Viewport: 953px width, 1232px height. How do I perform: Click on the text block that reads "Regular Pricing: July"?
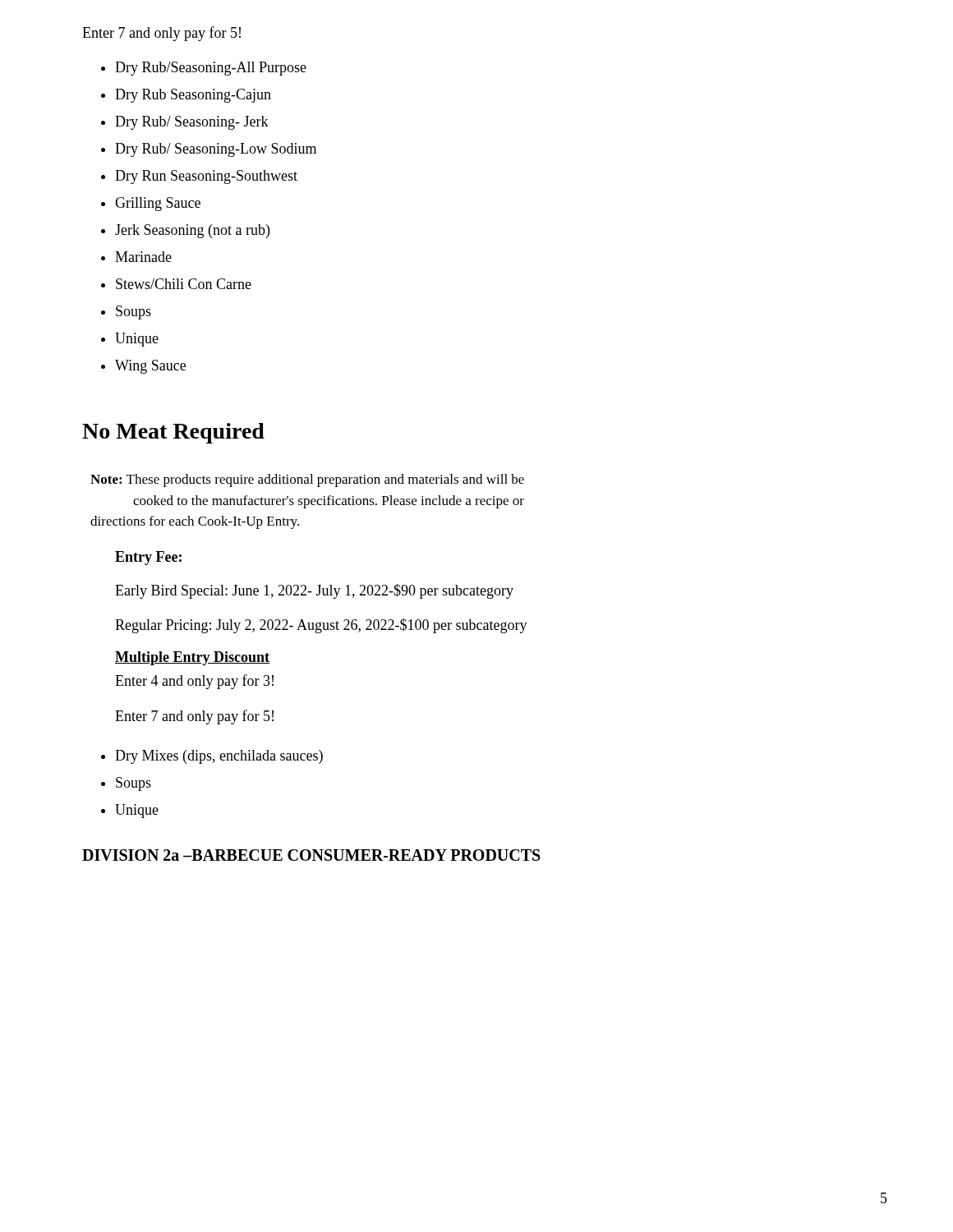321,625
